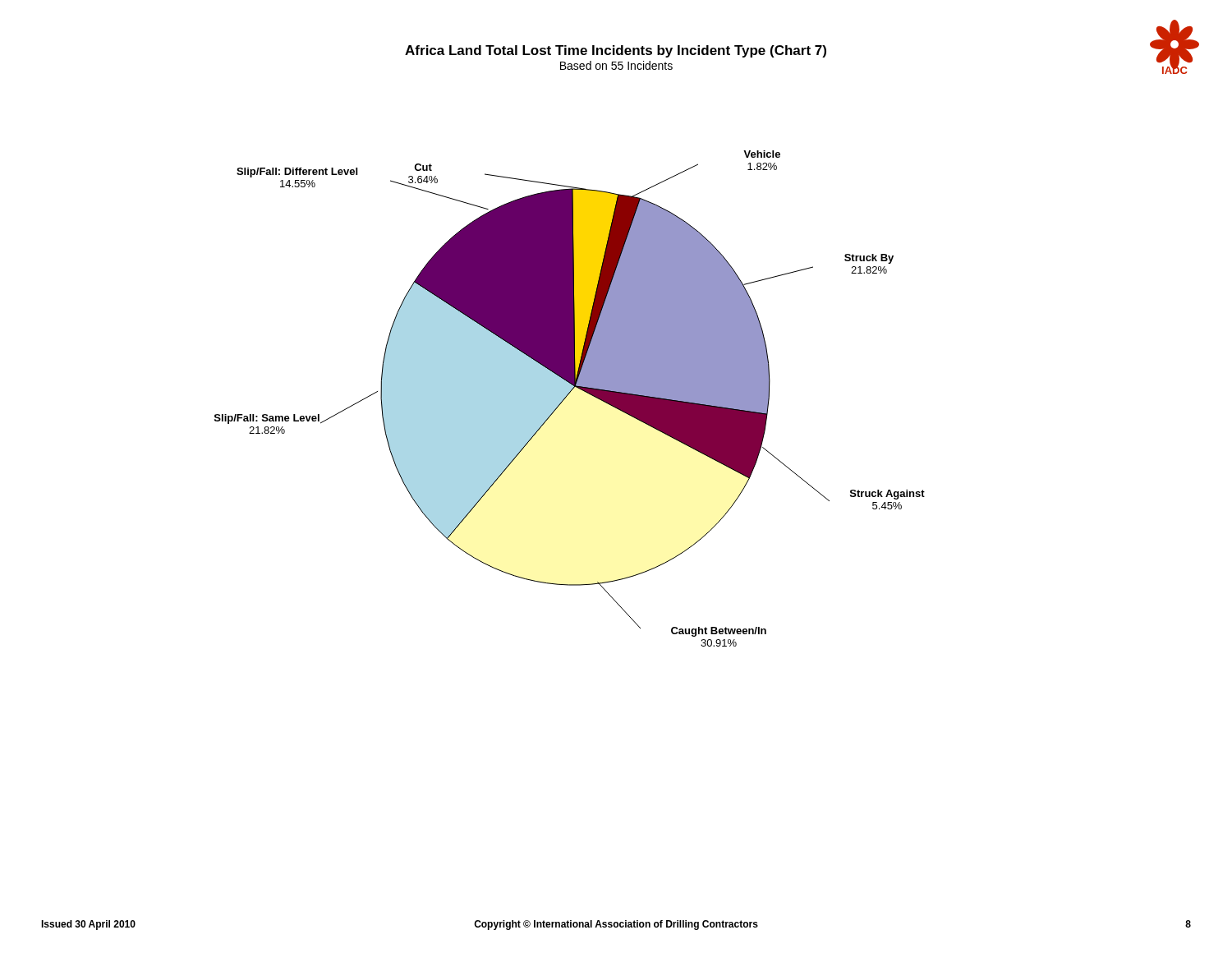Click the title
This screenshot has width=1232, height=953.
pyautogui.click(x=616, y=58)
